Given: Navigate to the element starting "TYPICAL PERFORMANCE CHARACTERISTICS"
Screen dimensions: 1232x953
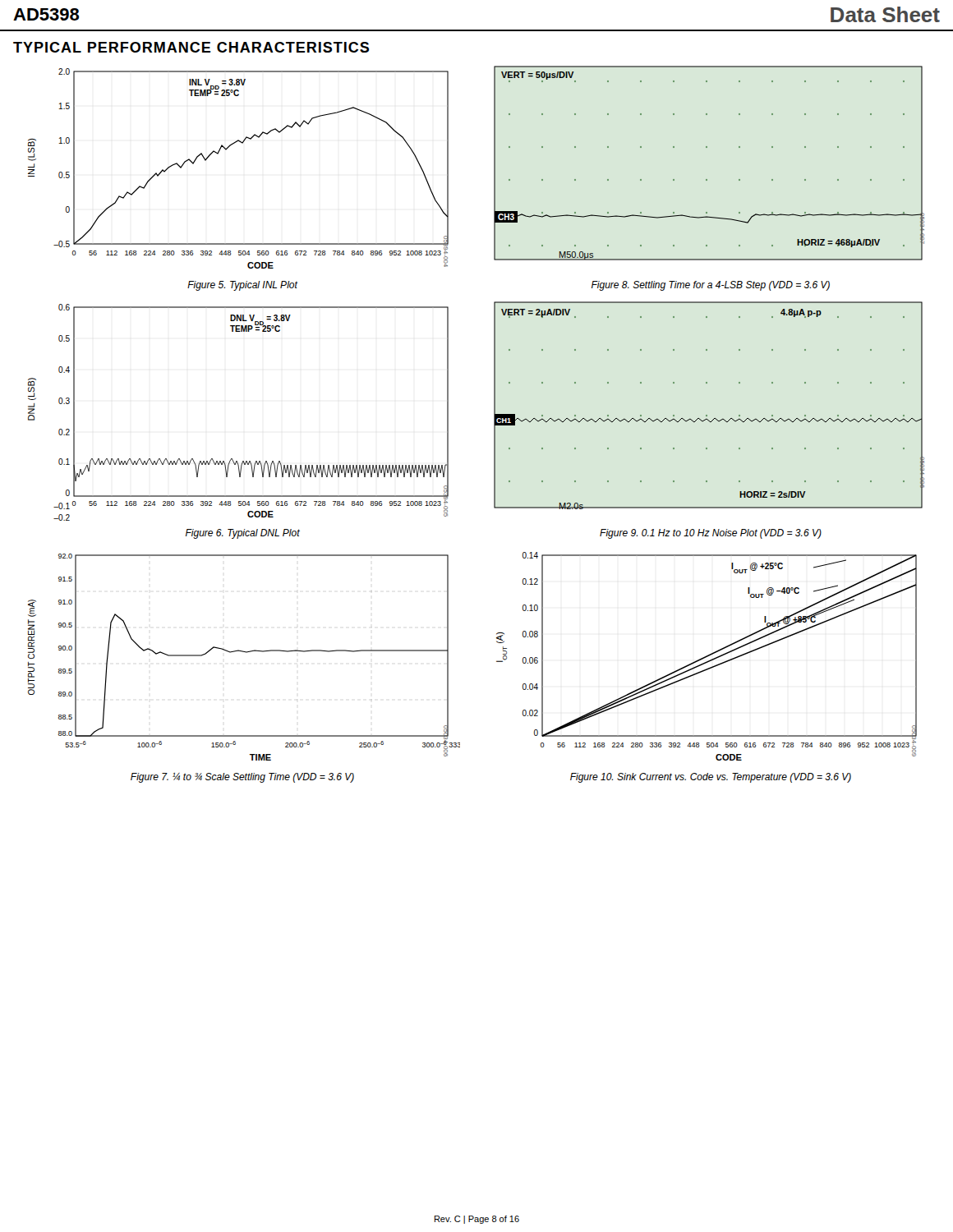Looking at the screenshot, I should (192, 48).
